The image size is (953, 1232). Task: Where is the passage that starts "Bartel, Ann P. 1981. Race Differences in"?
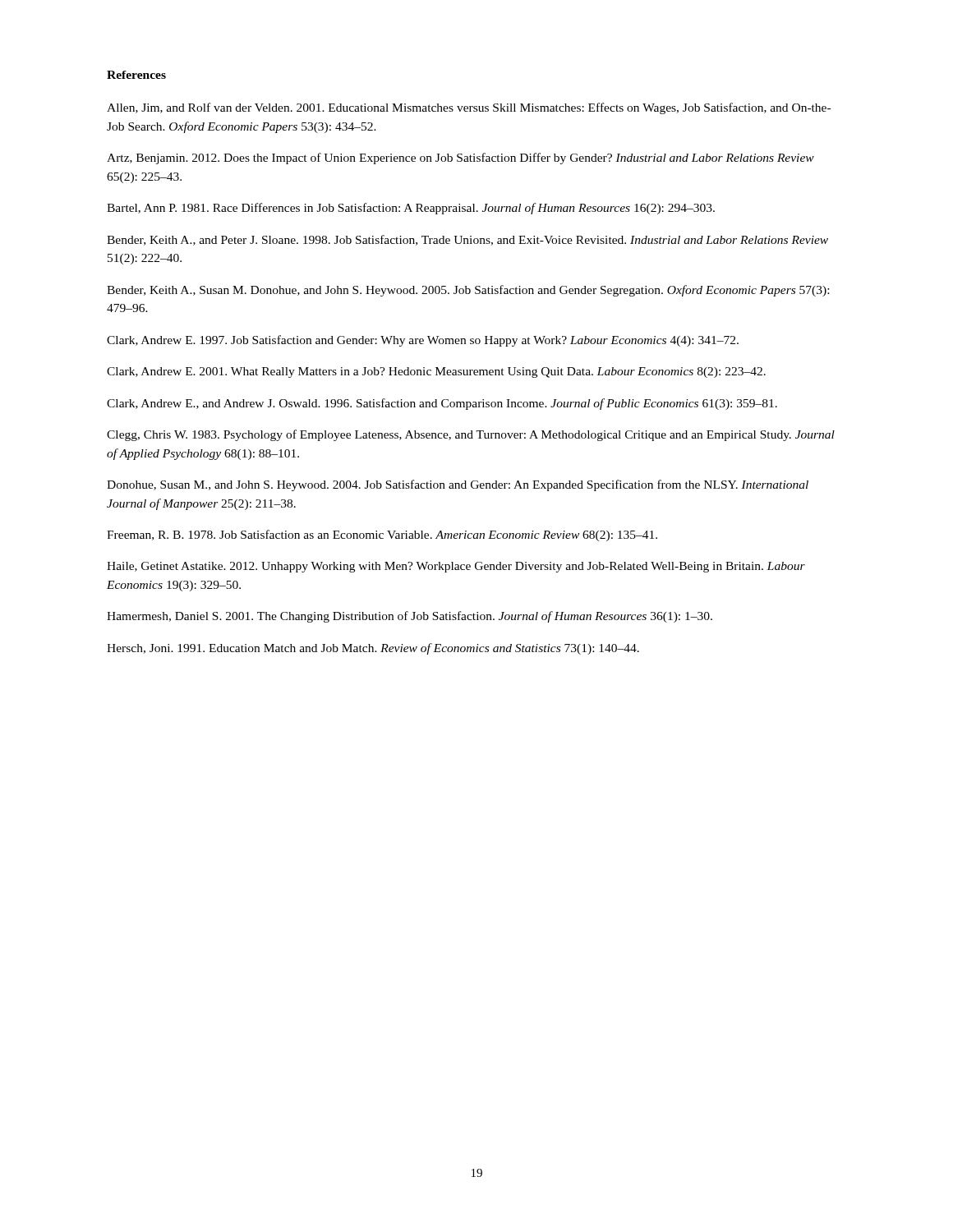point(476,208)
